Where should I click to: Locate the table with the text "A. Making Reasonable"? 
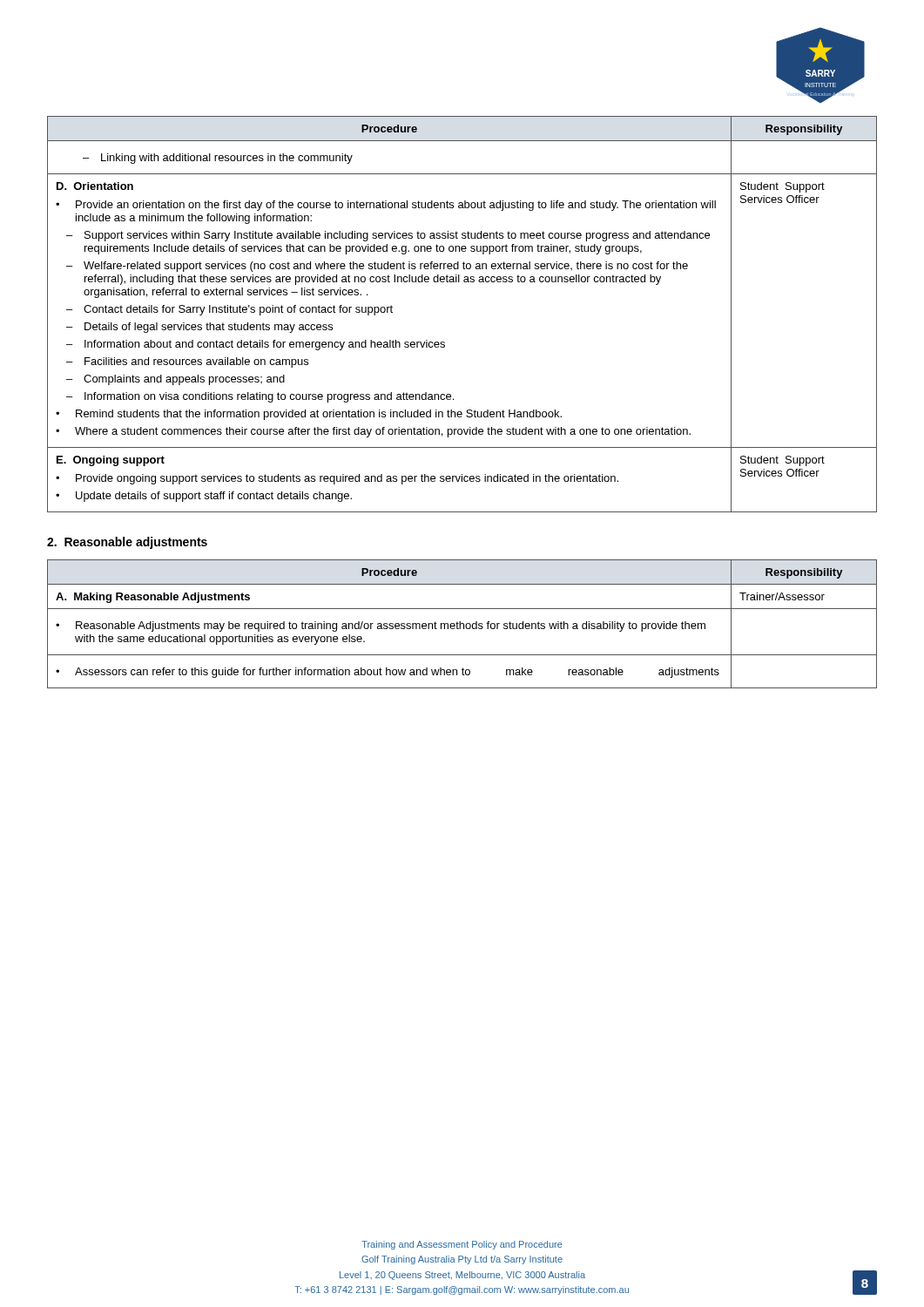[462, 624]
